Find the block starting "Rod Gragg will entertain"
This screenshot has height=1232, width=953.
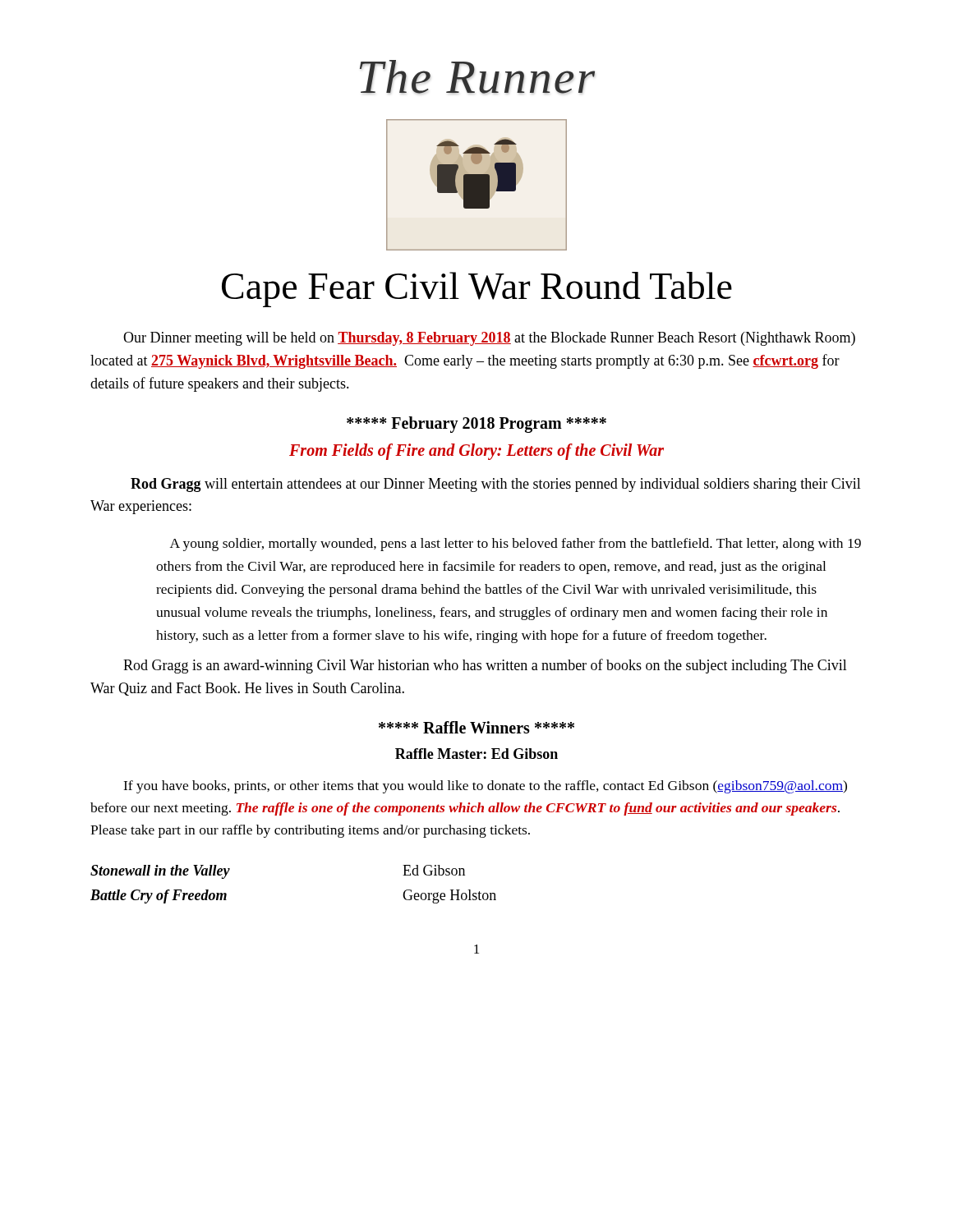[476, 495]
